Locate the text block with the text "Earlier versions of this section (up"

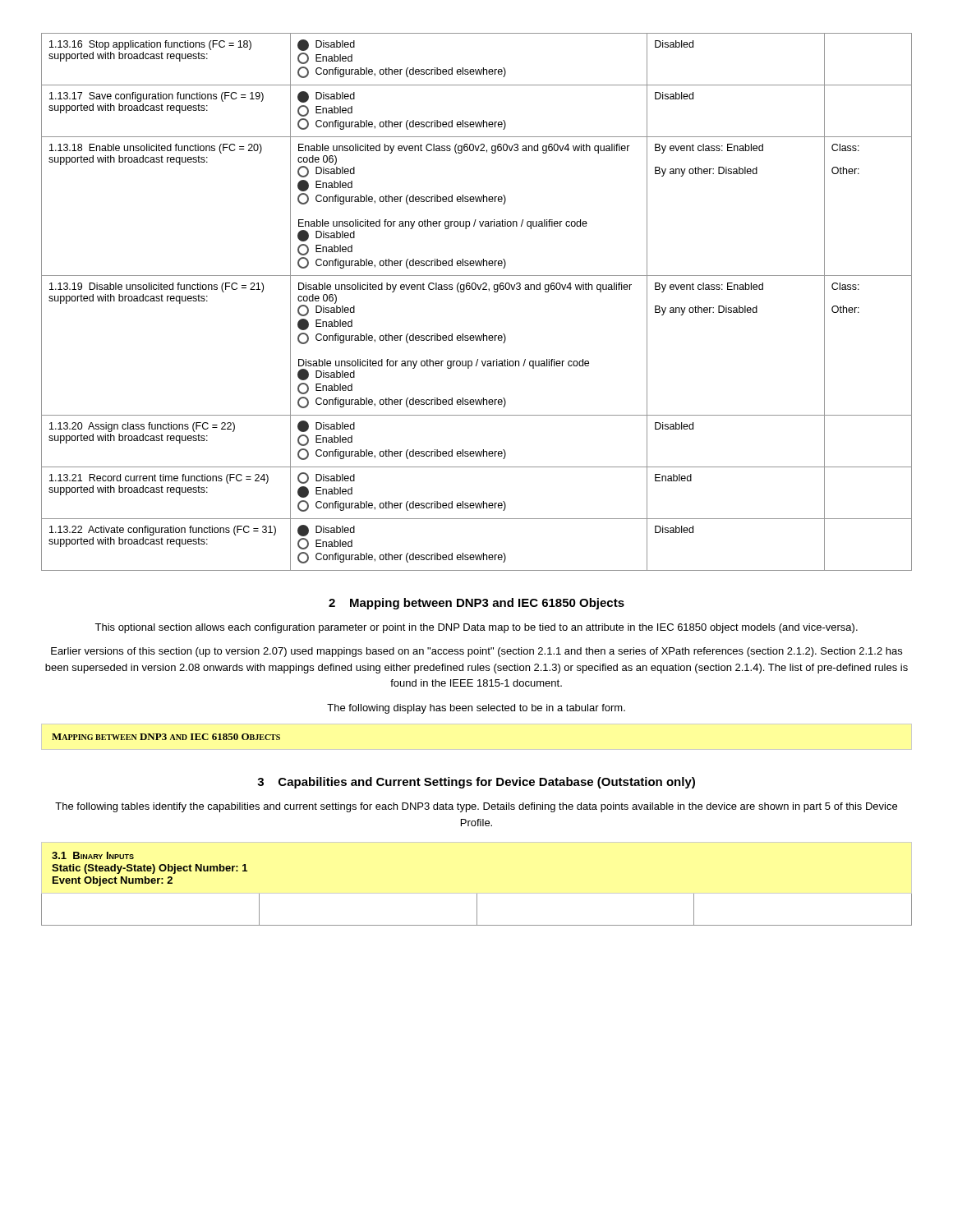pos(476,667)
